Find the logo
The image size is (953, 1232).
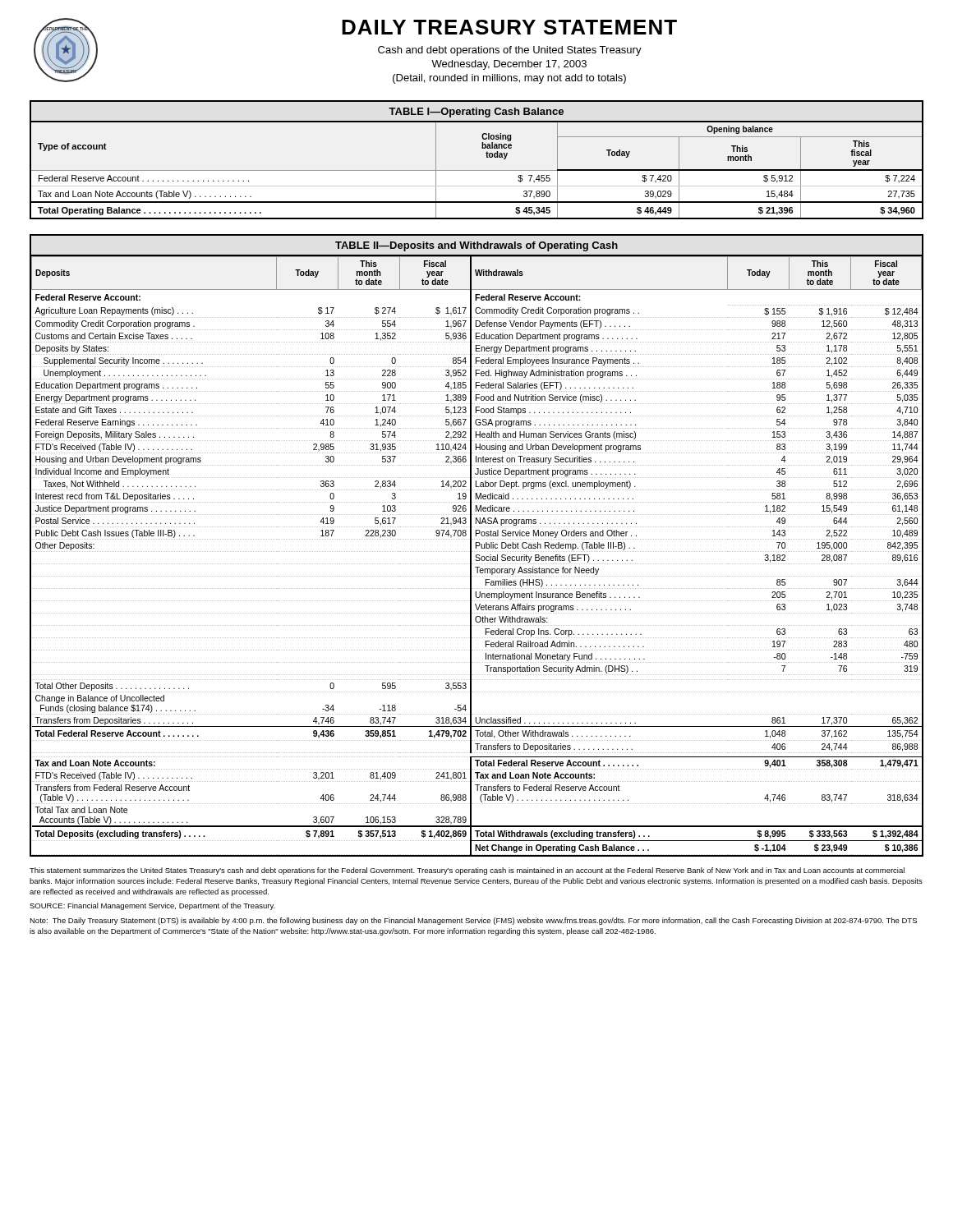click(x=66, y=50)
